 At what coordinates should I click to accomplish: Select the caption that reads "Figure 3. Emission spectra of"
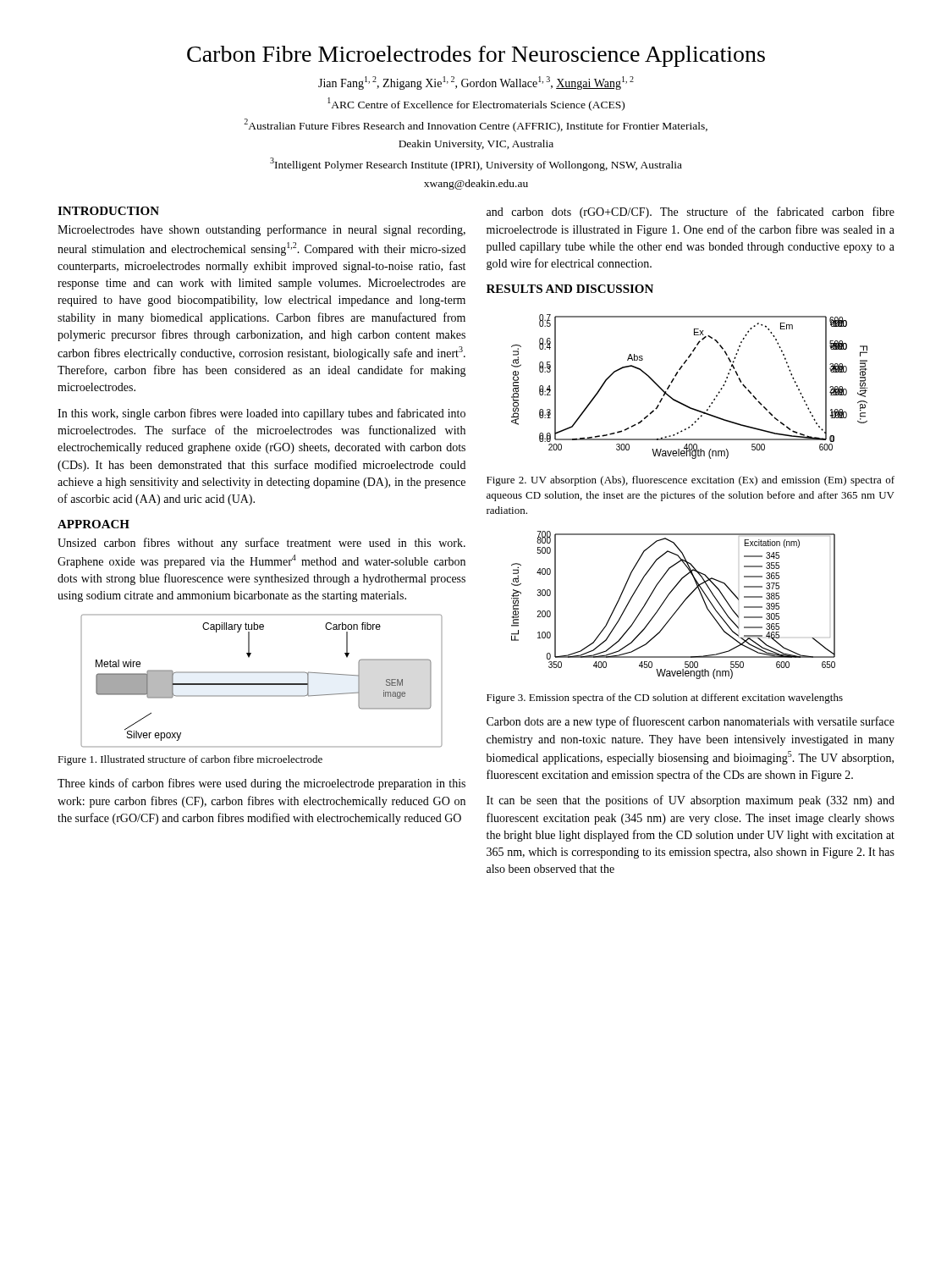pos(690,698)
